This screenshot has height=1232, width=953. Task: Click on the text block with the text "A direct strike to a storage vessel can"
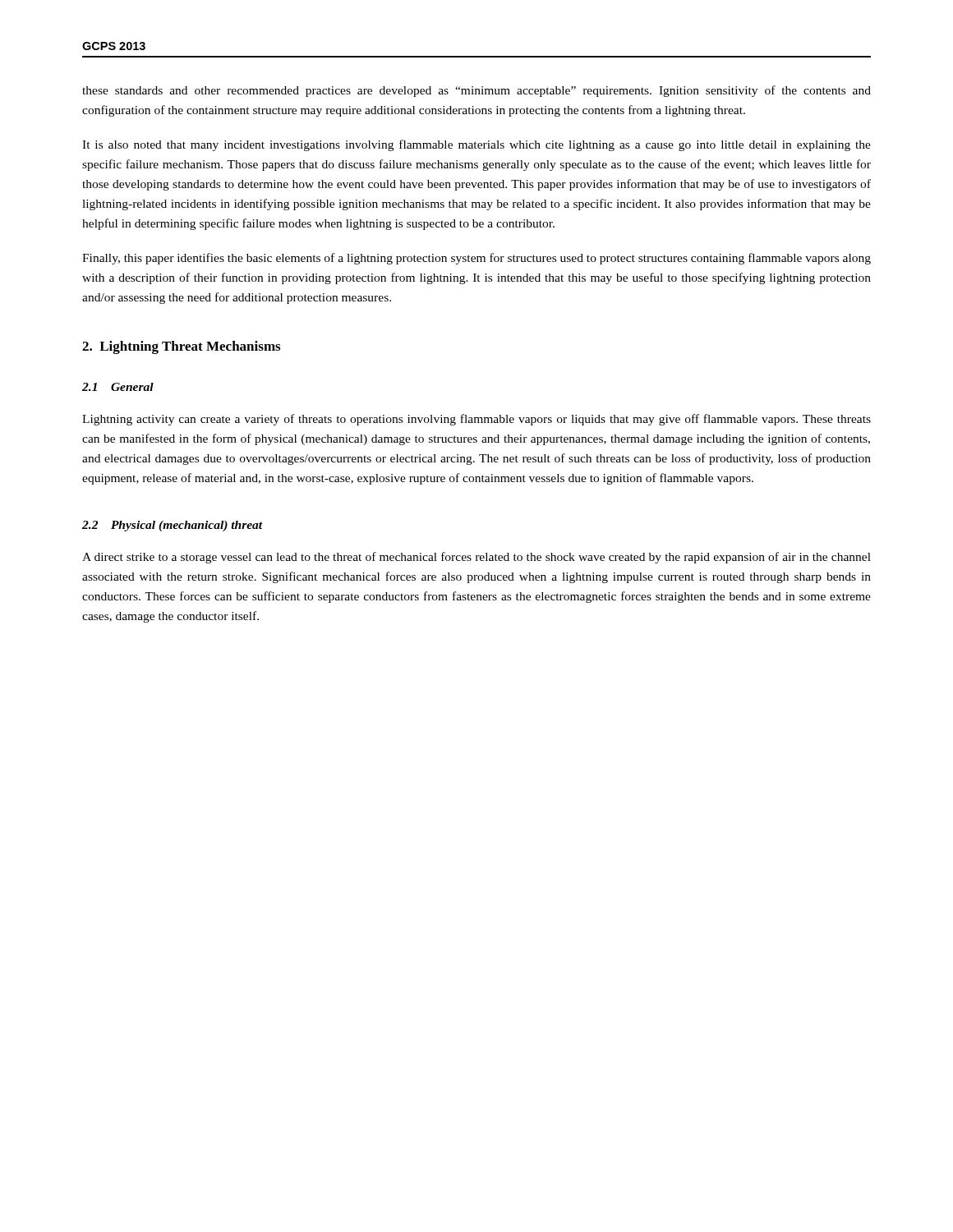[x=476, y=586]
